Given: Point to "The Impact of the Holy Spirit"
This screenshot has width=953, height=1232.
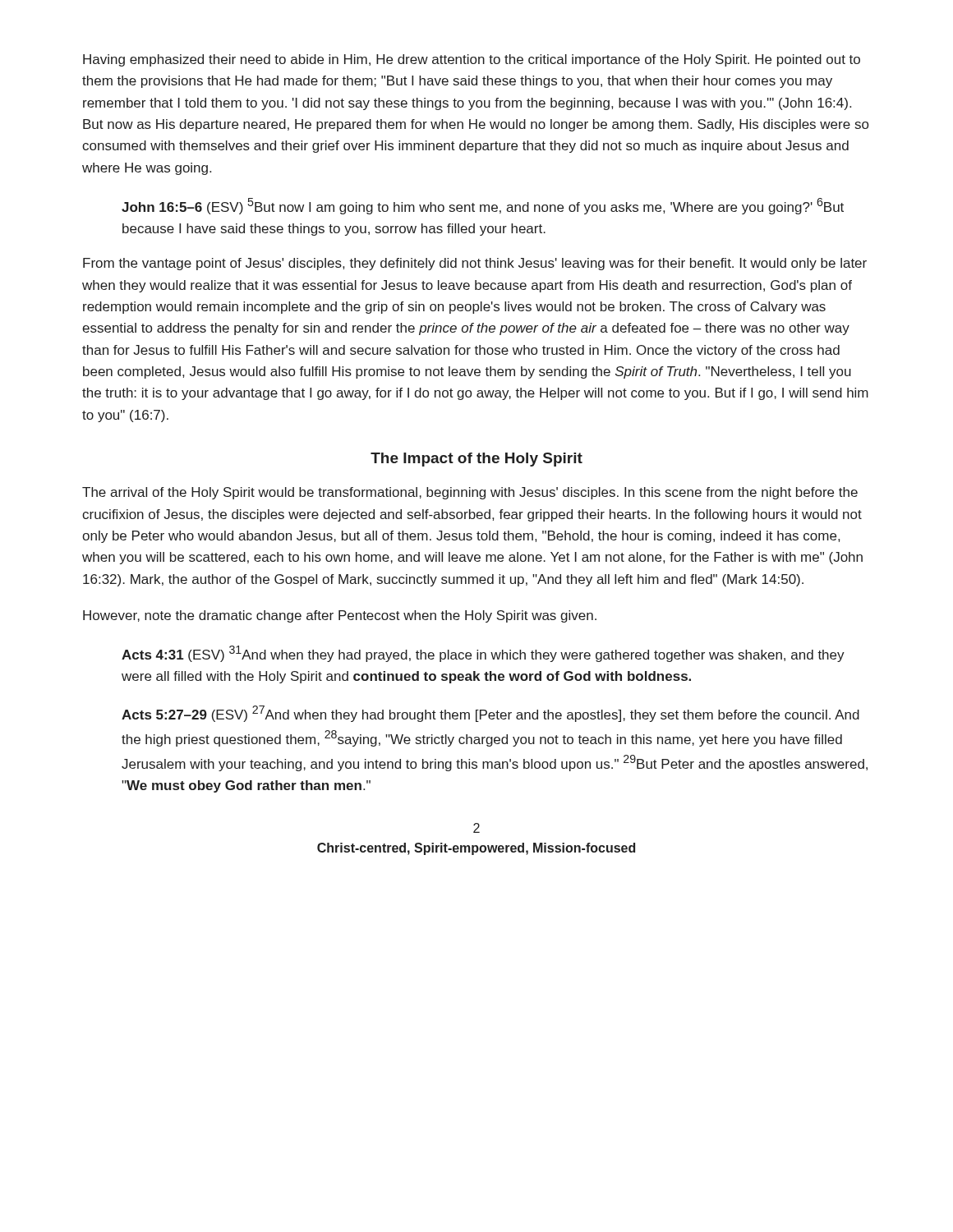Looking at the screenshot, I should tap(476, 458).
